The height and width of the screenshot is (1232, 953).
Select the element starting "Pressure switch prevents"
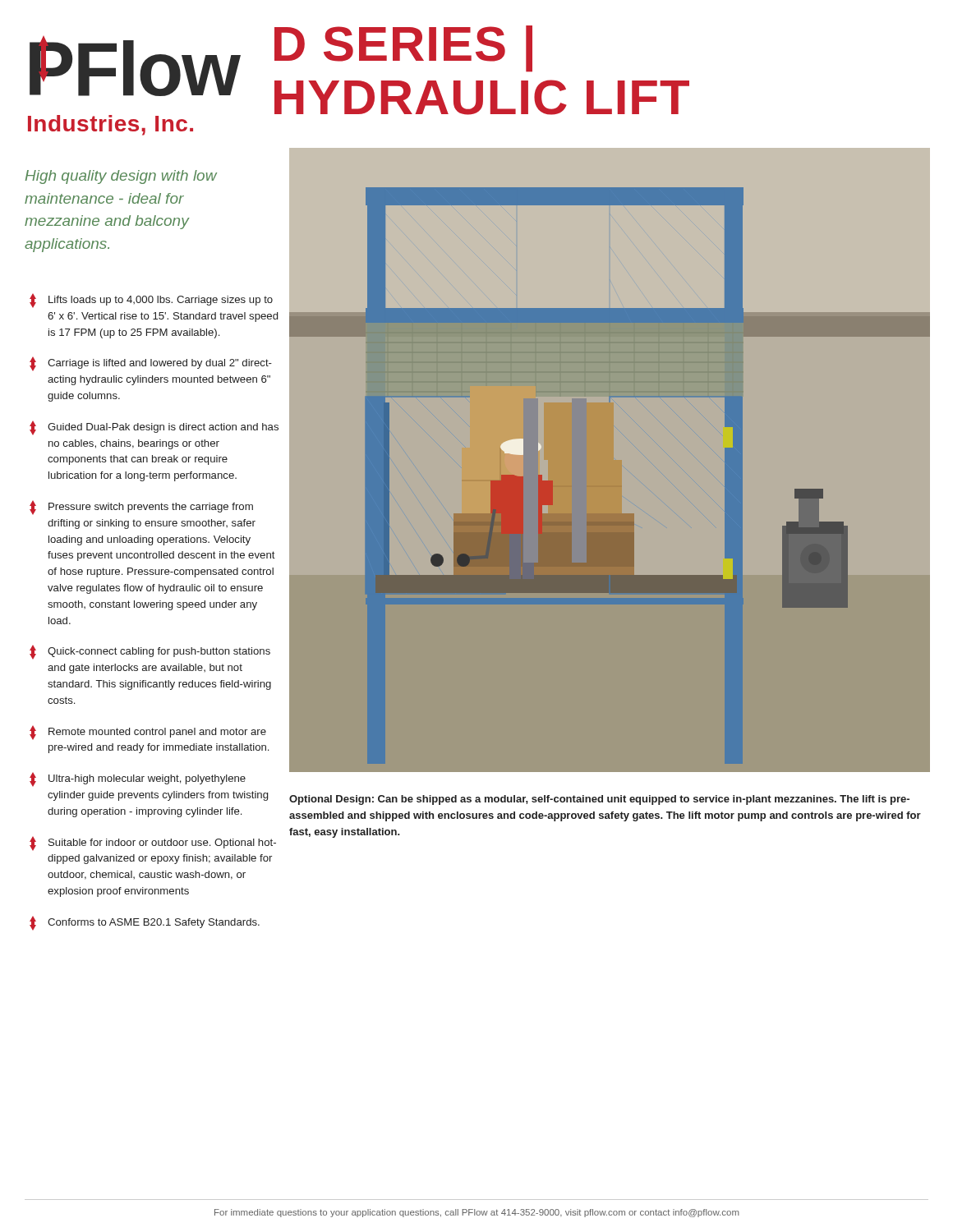(152, 564)
